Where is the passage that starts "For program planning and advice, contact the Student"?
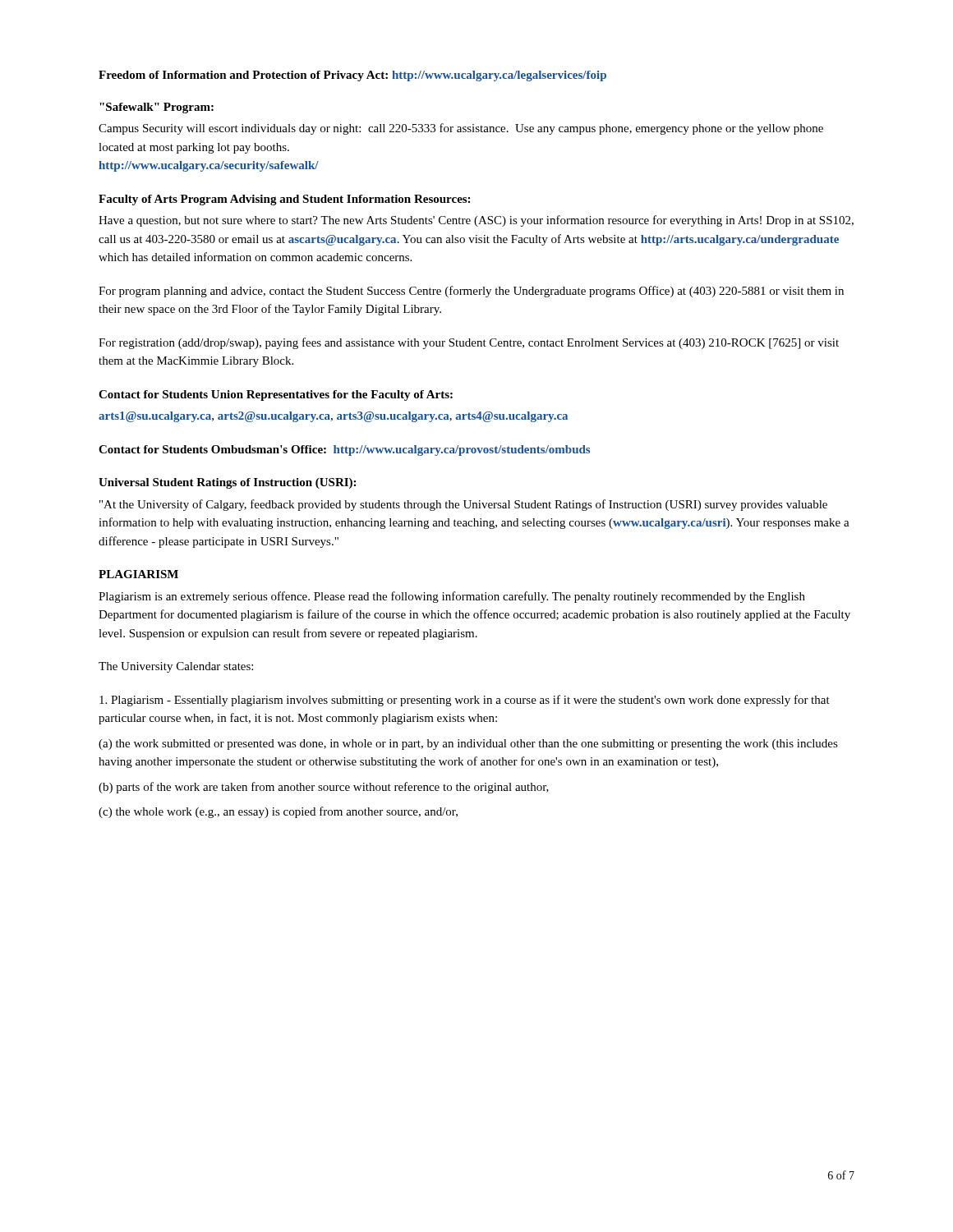Screen dimensions: 1232x953 [x=476, y=300]
